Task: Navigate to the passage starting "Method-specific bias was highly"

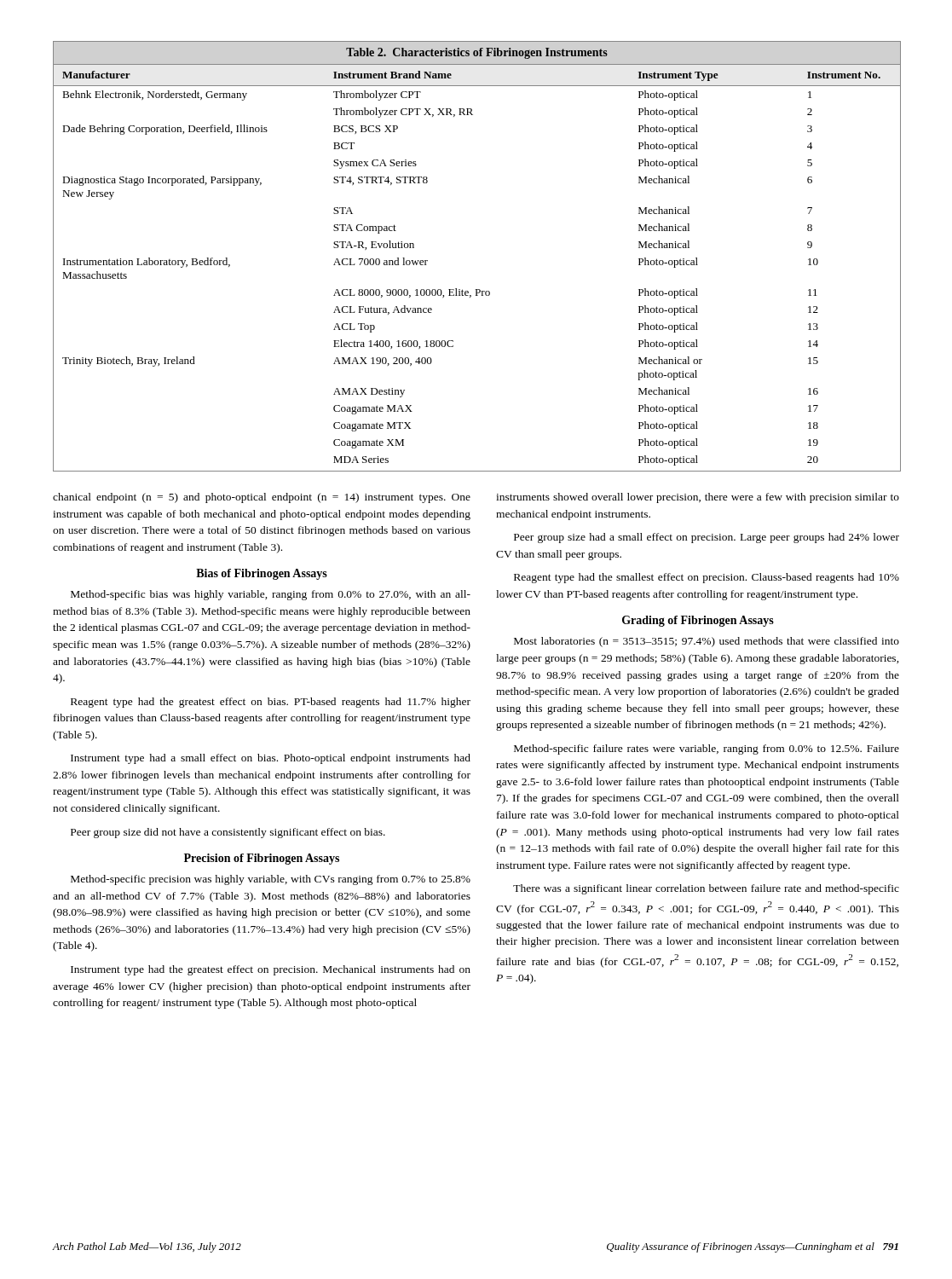Action: [x=262, y=636]
